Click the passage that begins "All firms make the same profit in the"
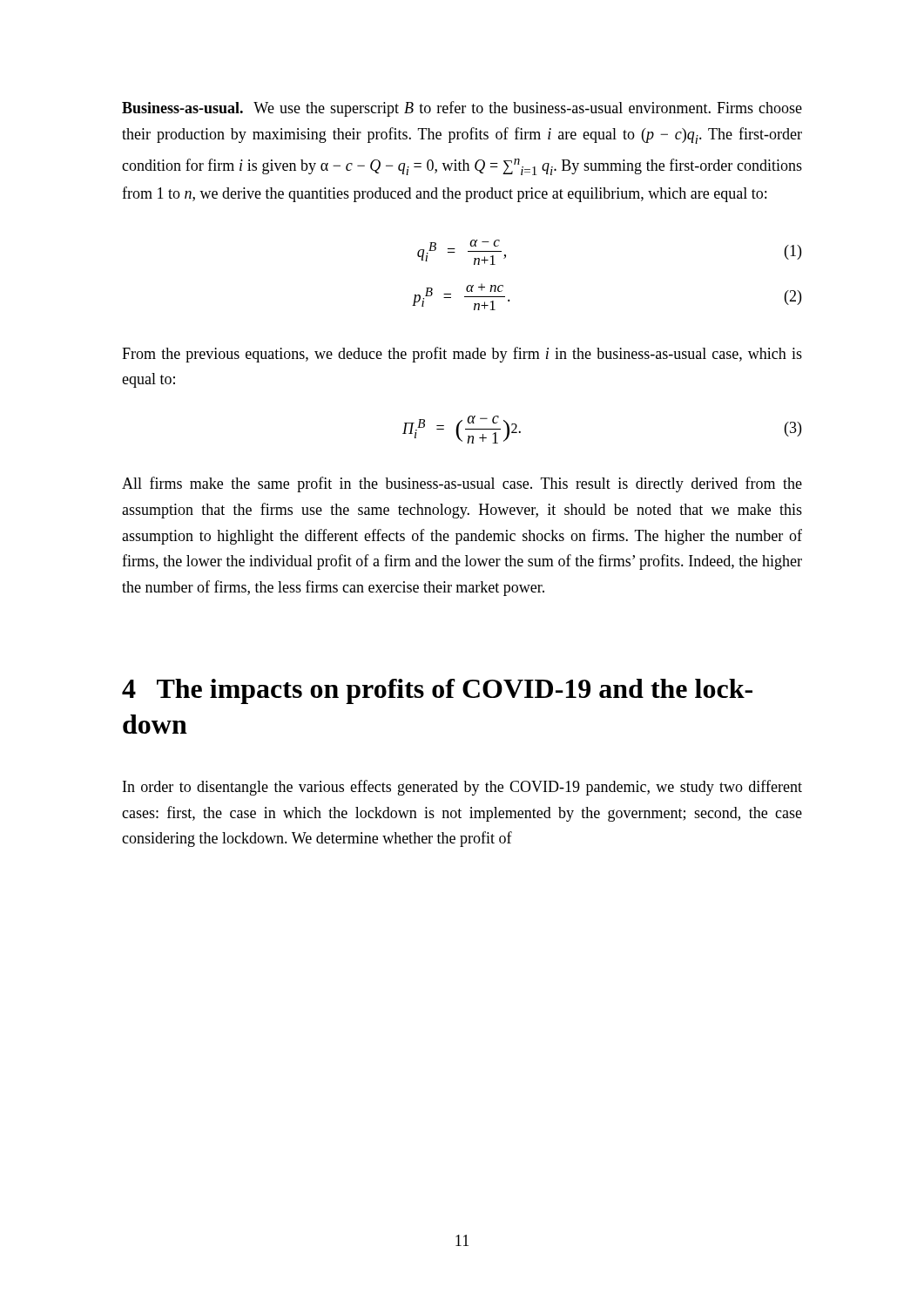Screen dimensions: 1307x924 (x=462, y=536)
